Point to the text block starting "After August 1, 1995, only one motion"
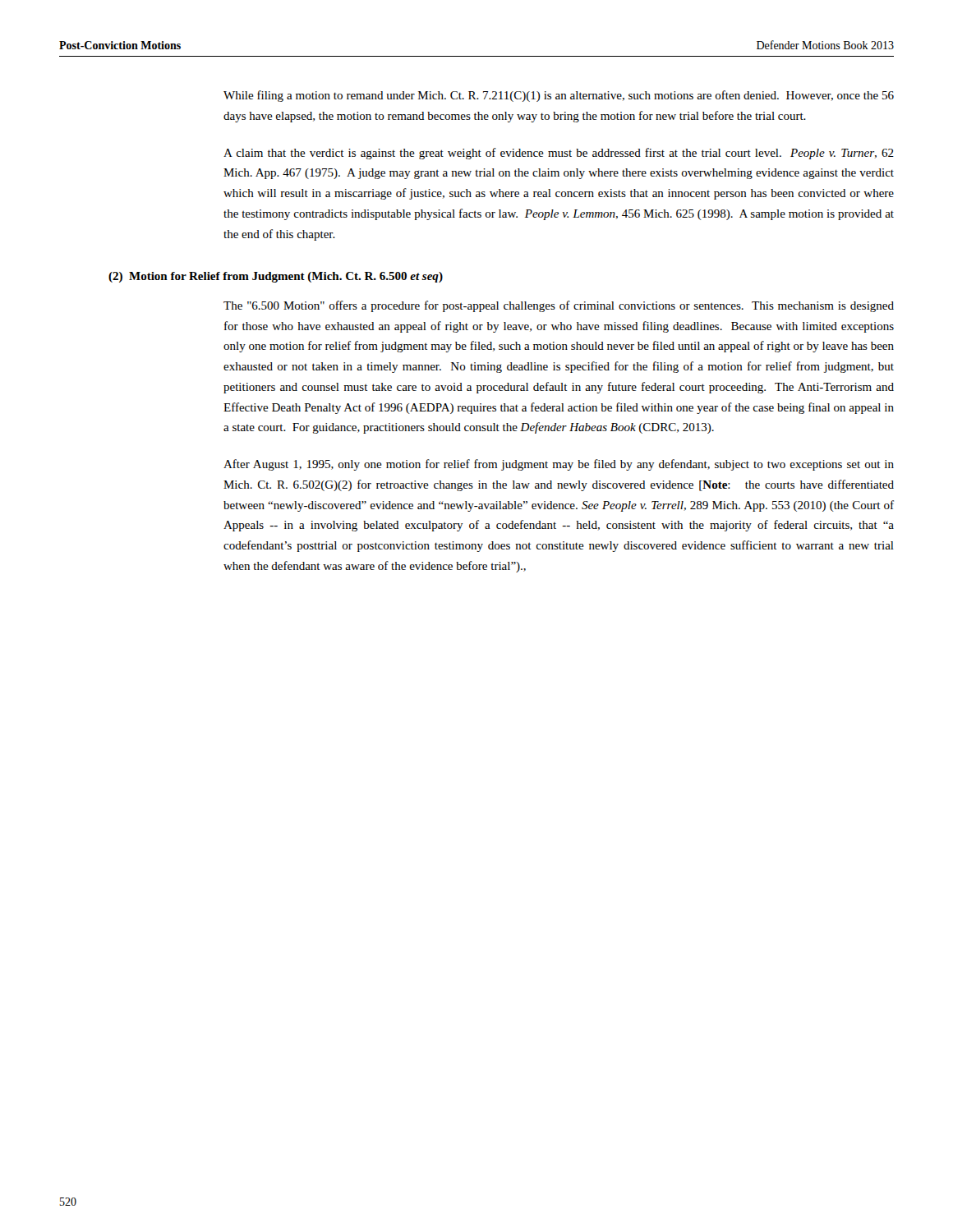The image size is (953, 1232). coord(559,515)
